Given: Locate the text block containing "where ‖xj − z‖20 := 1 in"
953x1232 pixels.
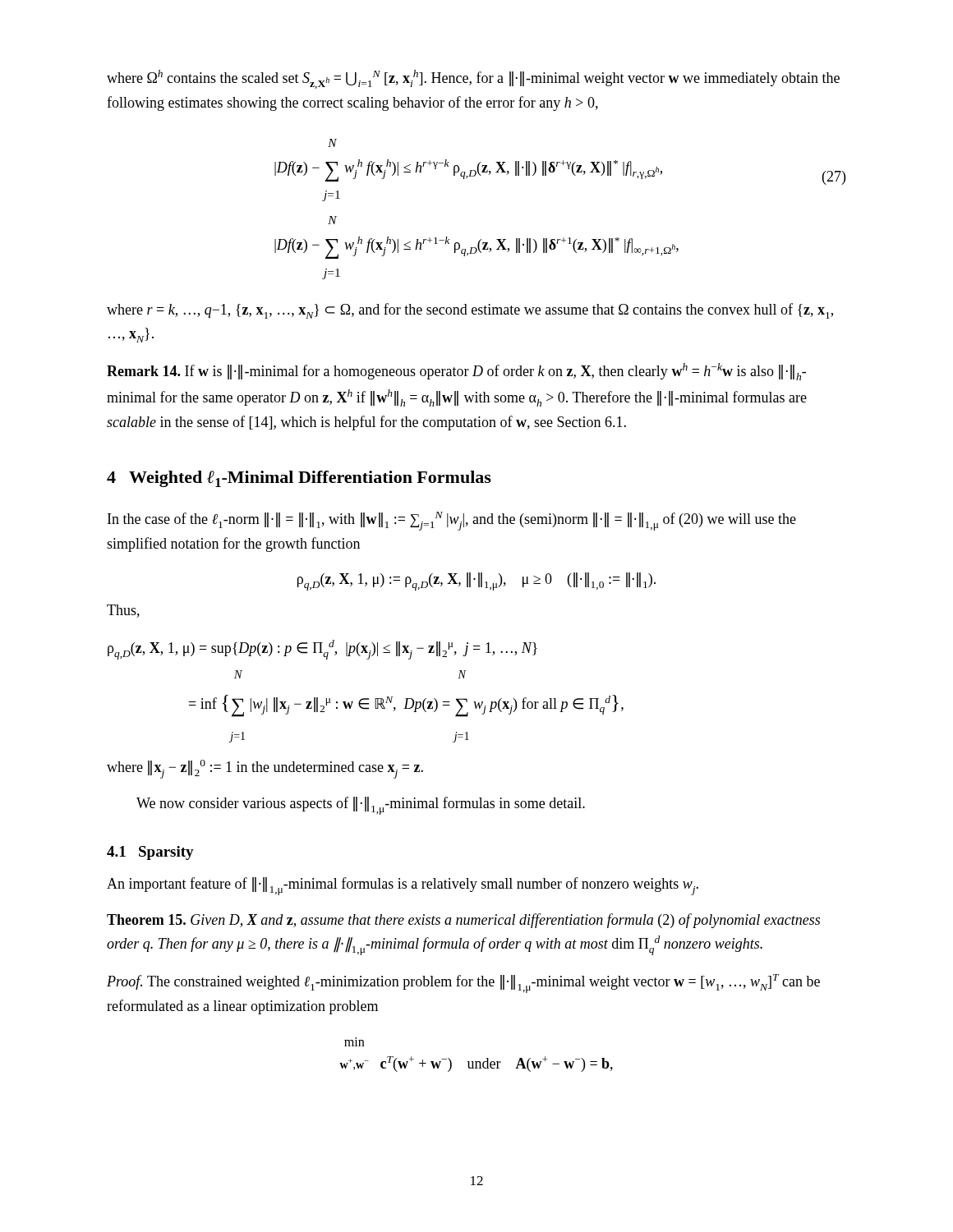Looking at the screenshot, I should [265, 768].
